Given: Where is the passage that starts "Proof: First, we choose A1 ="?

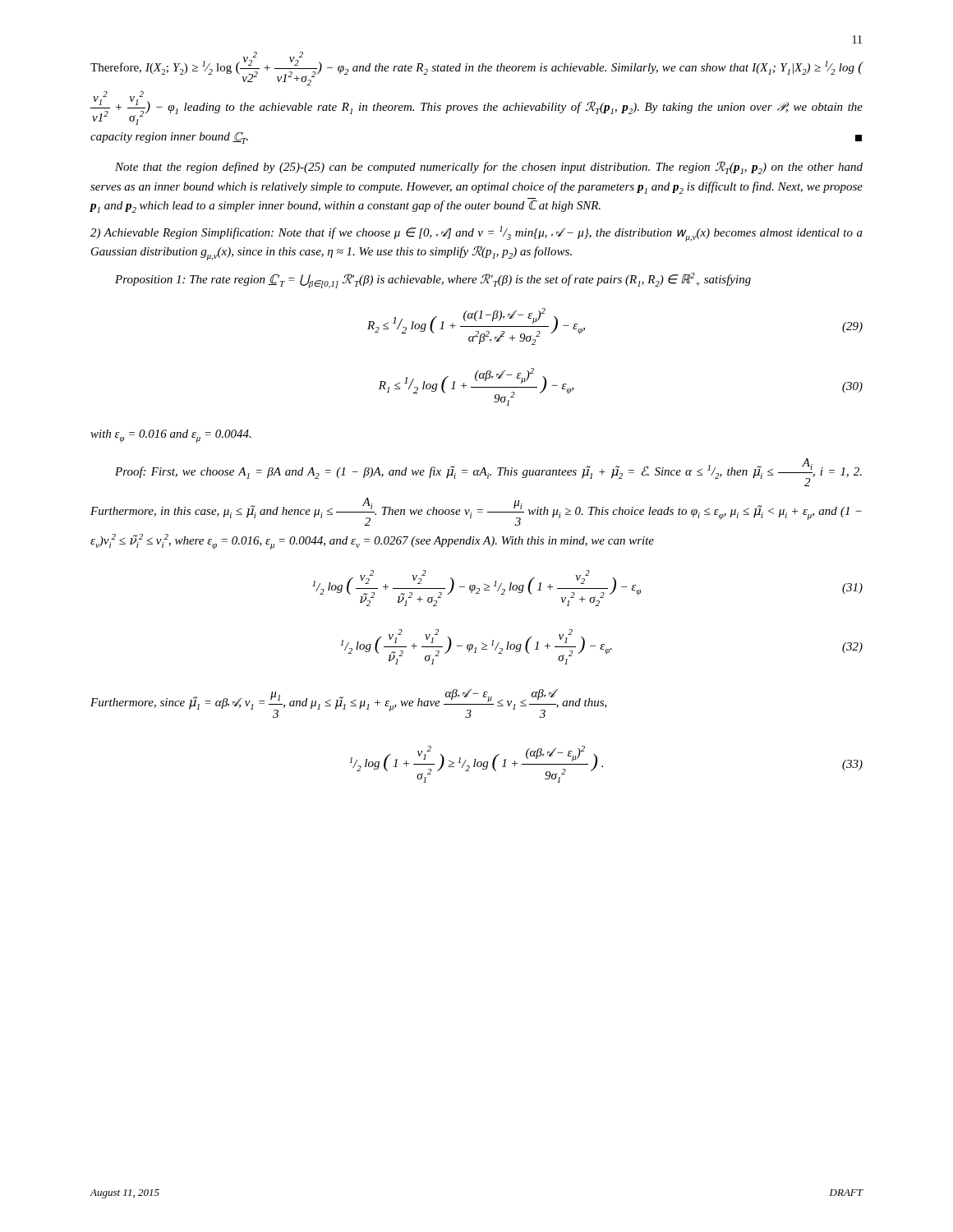Looking at the screenshot, I should pos(476,501).
